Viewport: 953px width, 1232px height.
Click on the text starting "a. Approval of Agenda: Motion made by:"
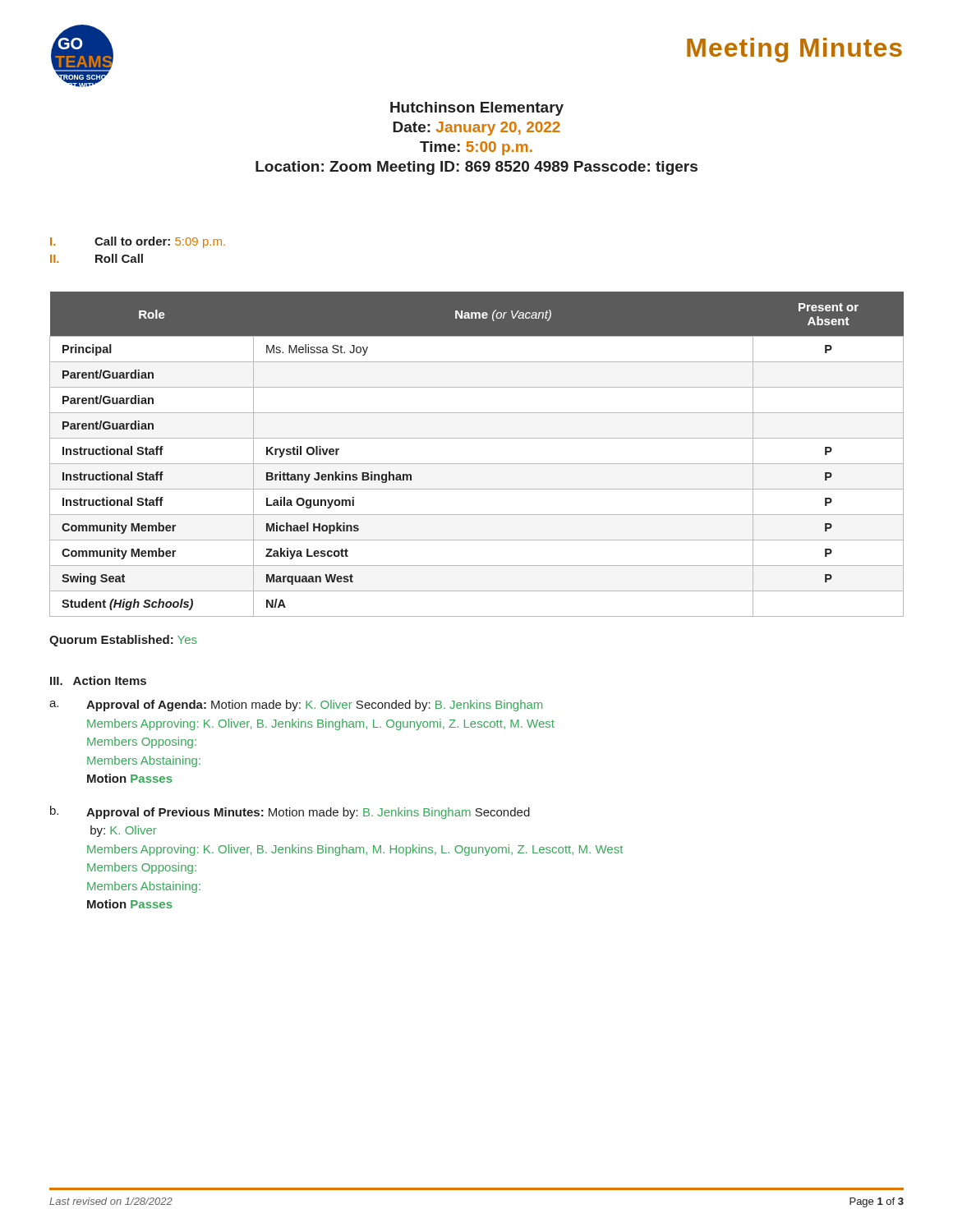point(296,706)
